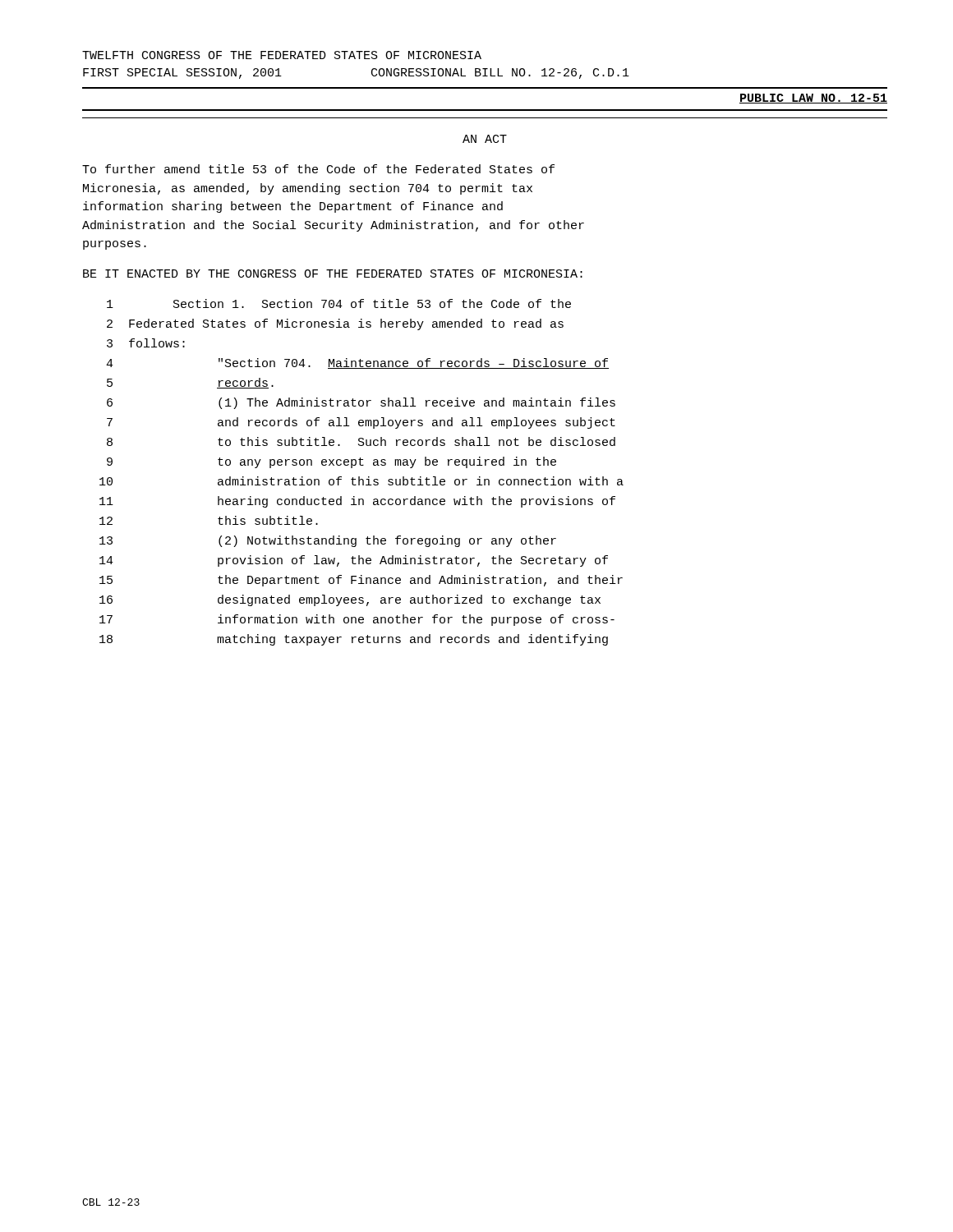
Task: Locate the element starting "7 and records of all"
Action: pos(485,424)
